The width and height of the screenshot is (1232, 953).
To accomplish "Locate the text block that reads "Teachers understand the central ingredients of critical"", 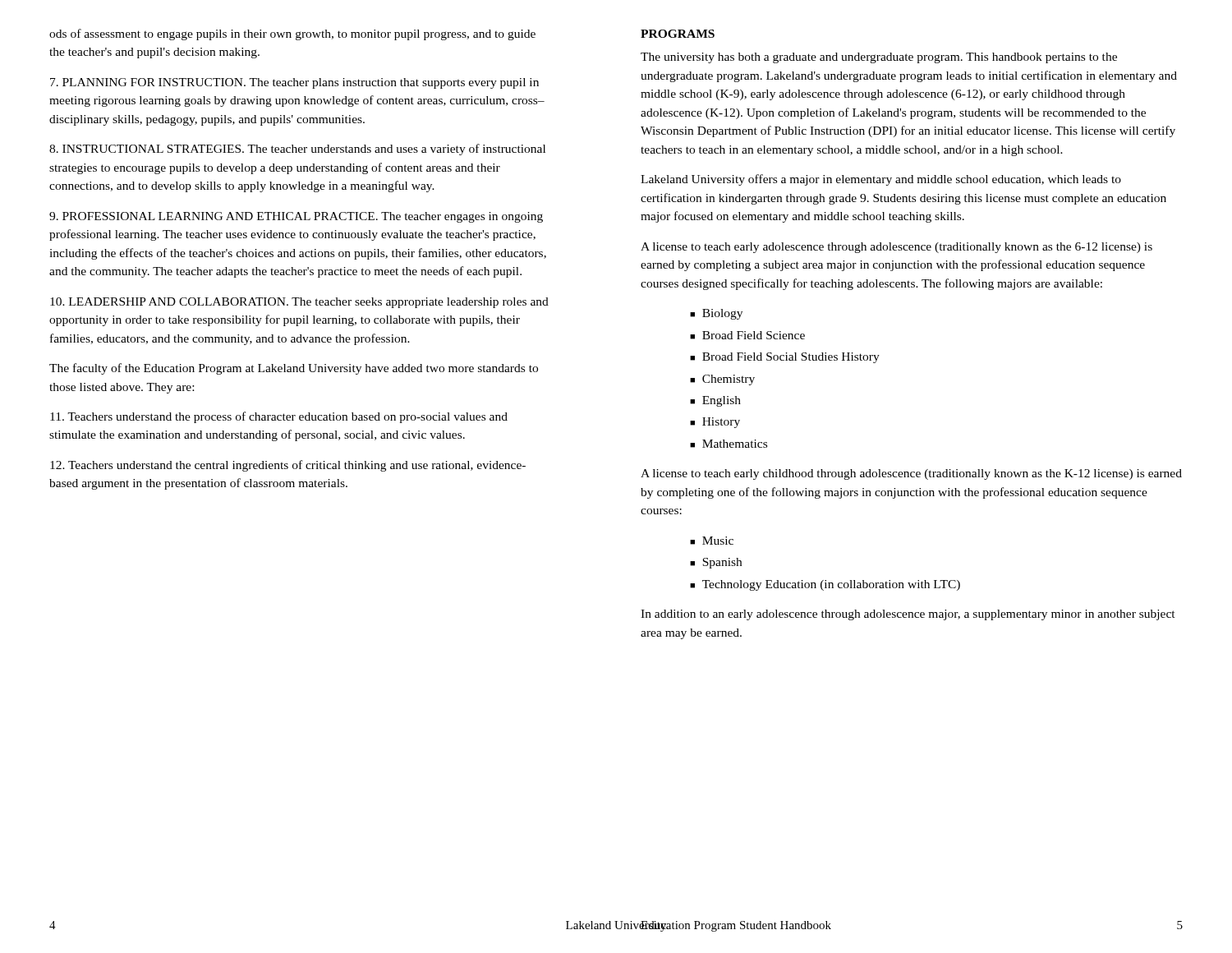I will 288,474.
